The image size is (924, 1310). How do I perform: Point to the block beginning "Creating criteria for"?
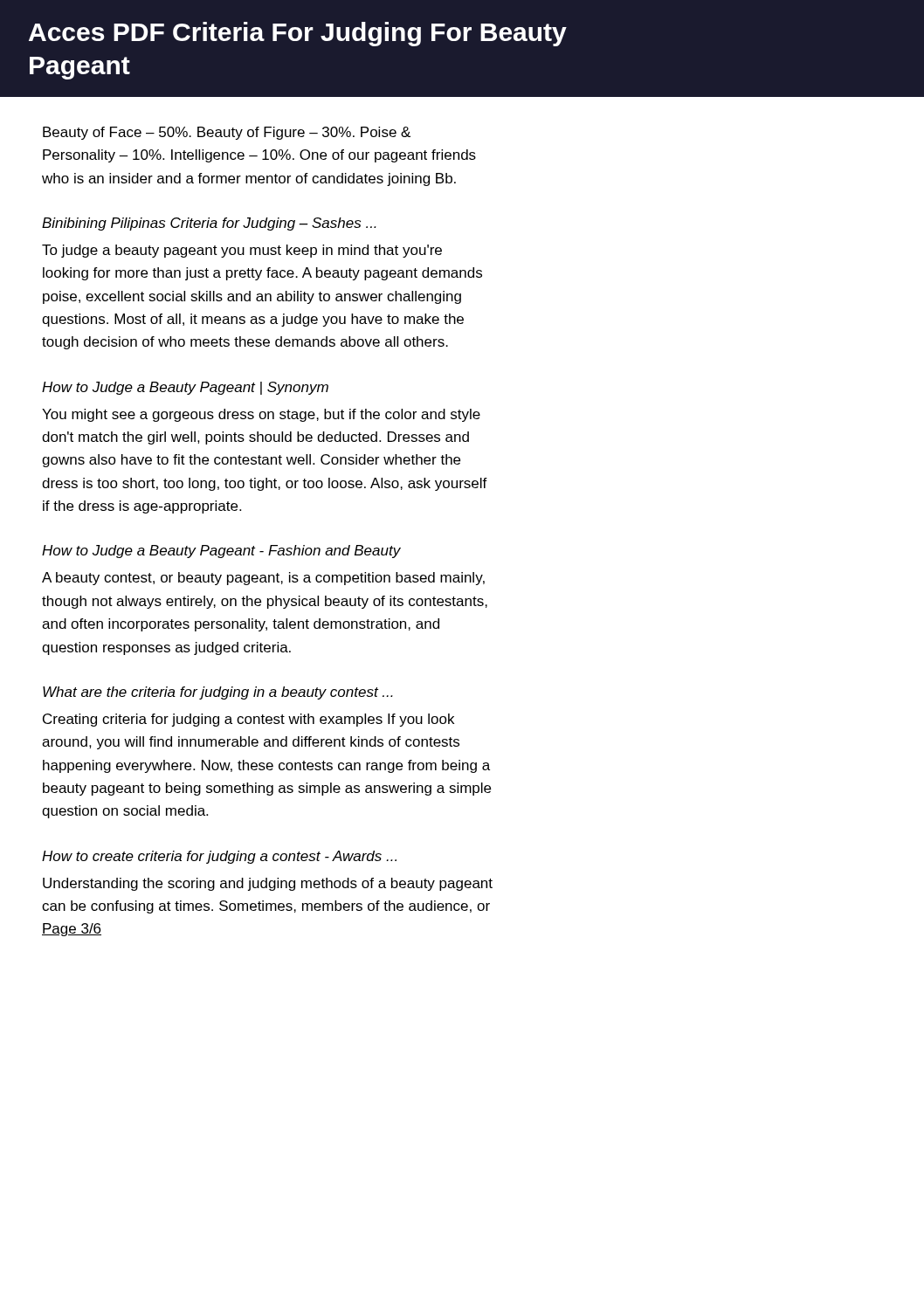click(267, 765)
